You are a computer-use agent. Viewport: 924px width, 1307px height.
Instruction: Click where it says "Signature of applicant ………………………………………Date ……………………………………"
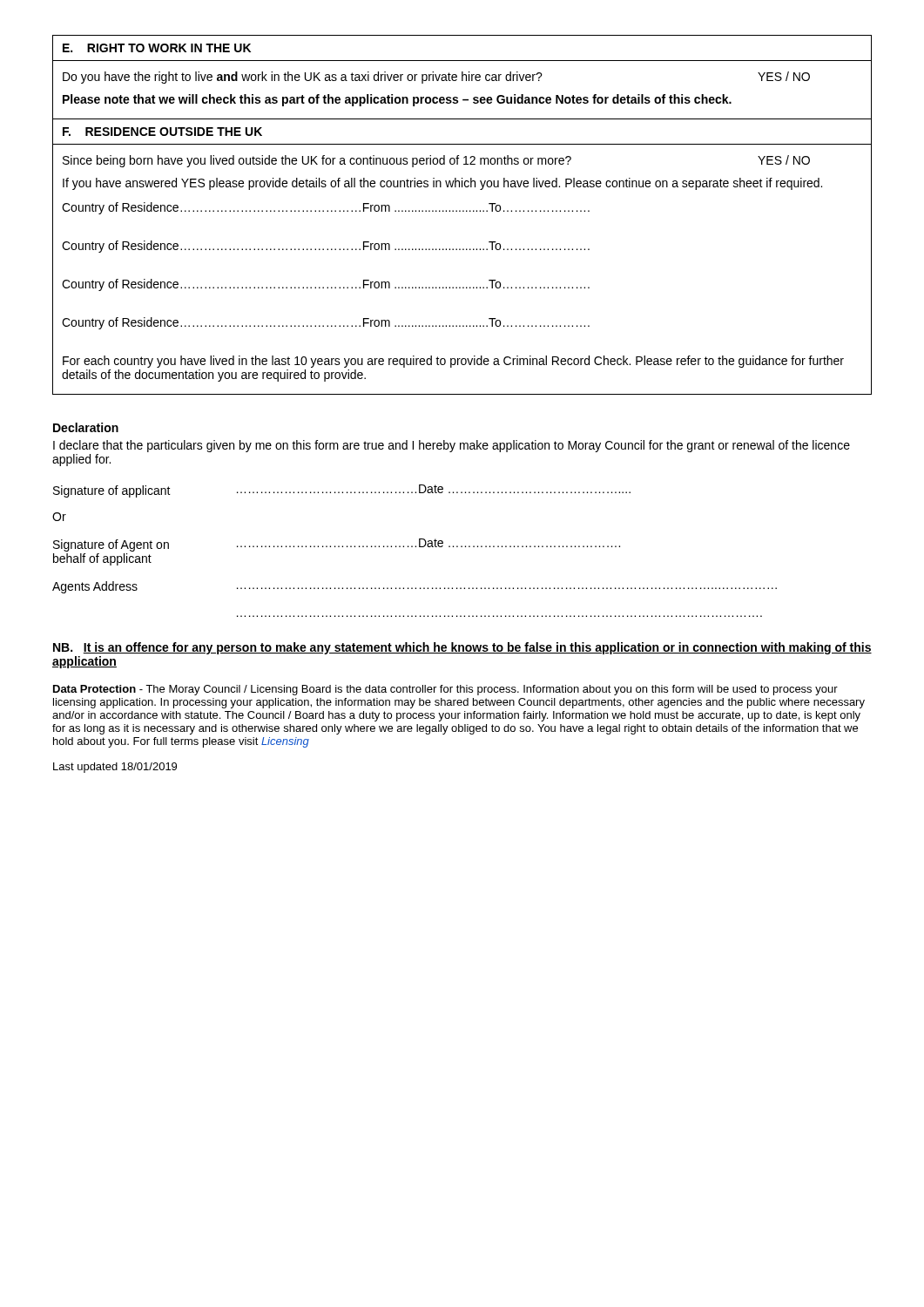coord(462,490)
